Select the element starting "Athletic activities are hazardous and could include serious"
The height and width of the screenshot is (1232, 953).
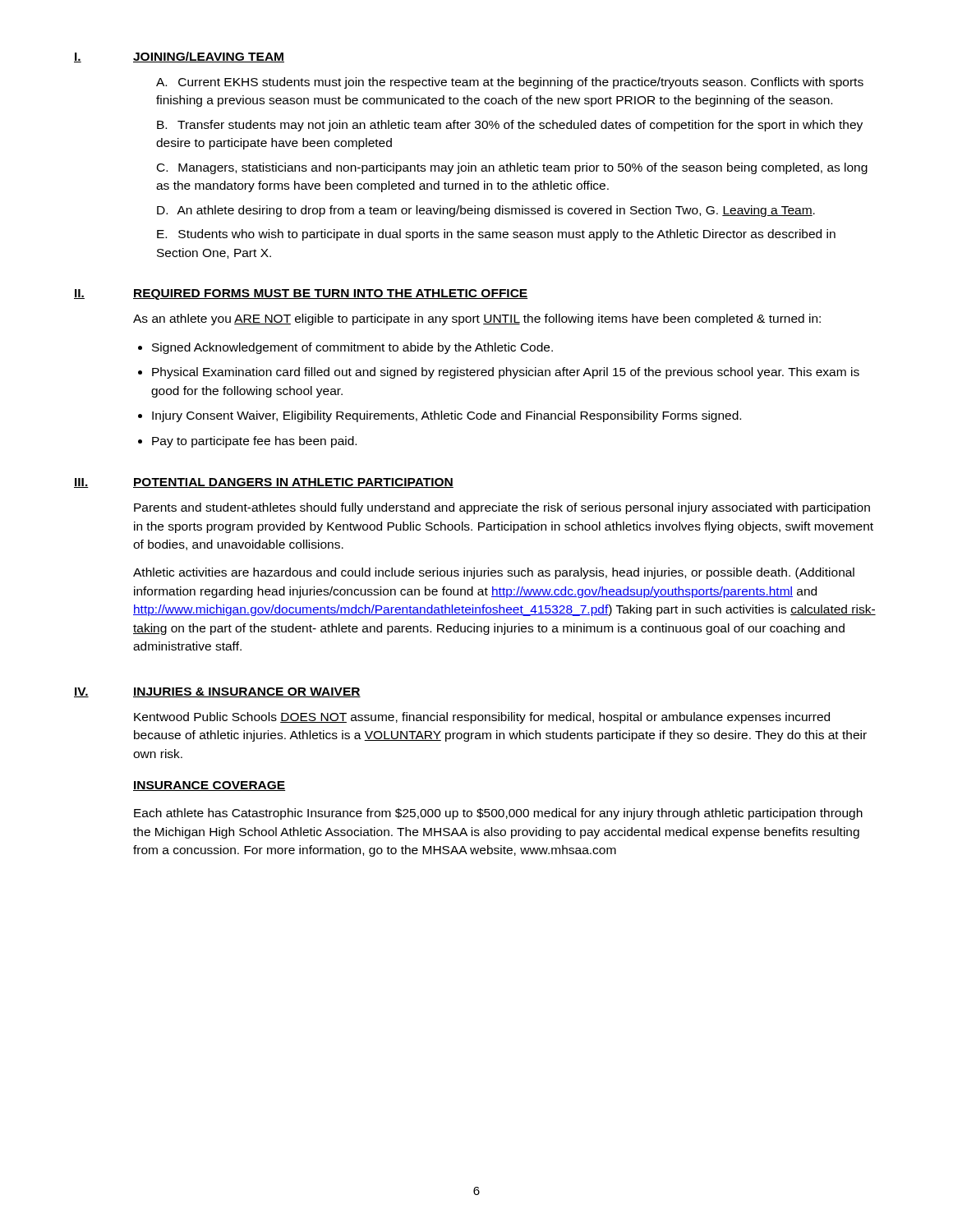(x=504, y=609)
